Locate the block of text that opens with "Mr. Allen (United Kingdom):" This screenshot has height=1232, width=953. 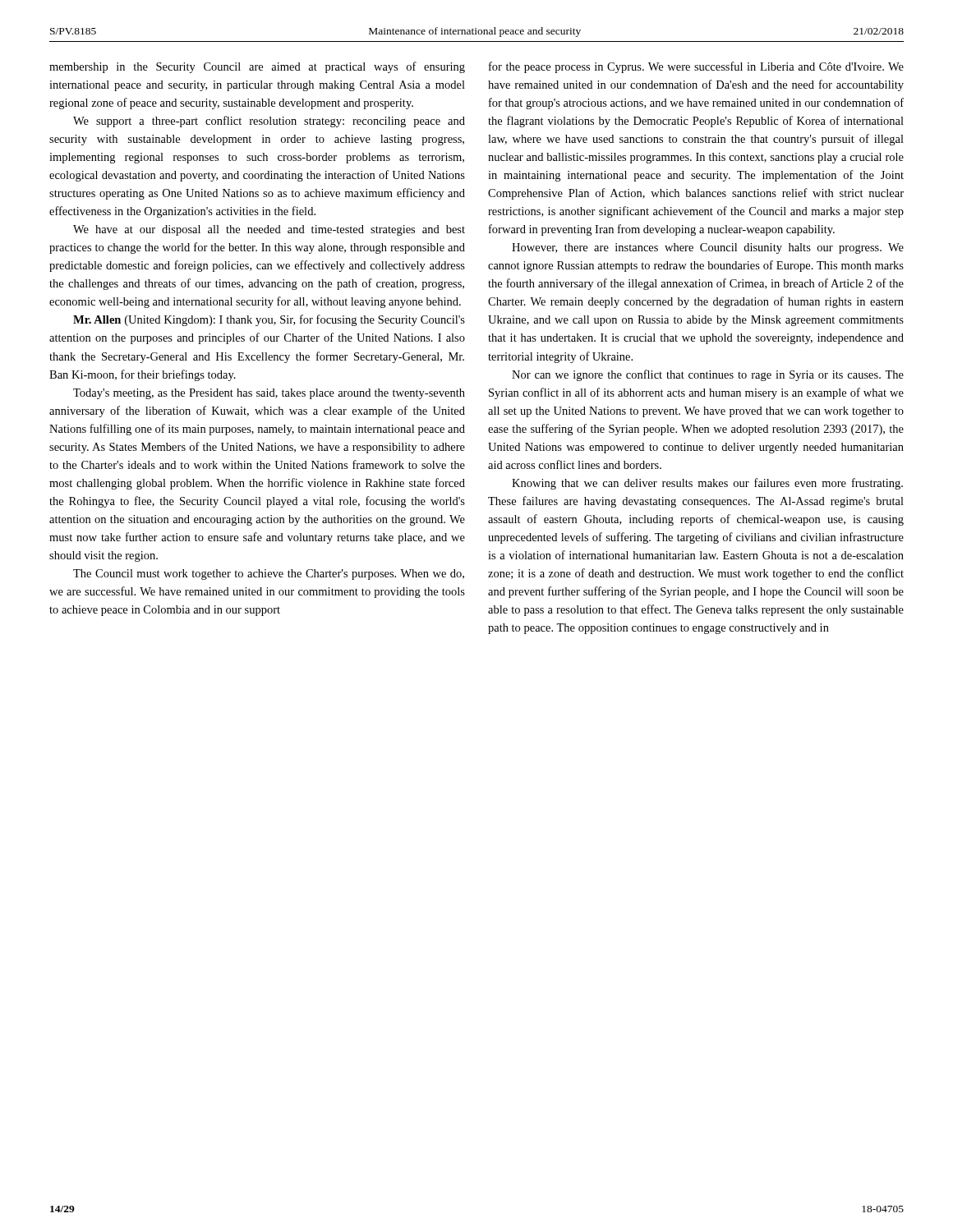pos(257,347)
